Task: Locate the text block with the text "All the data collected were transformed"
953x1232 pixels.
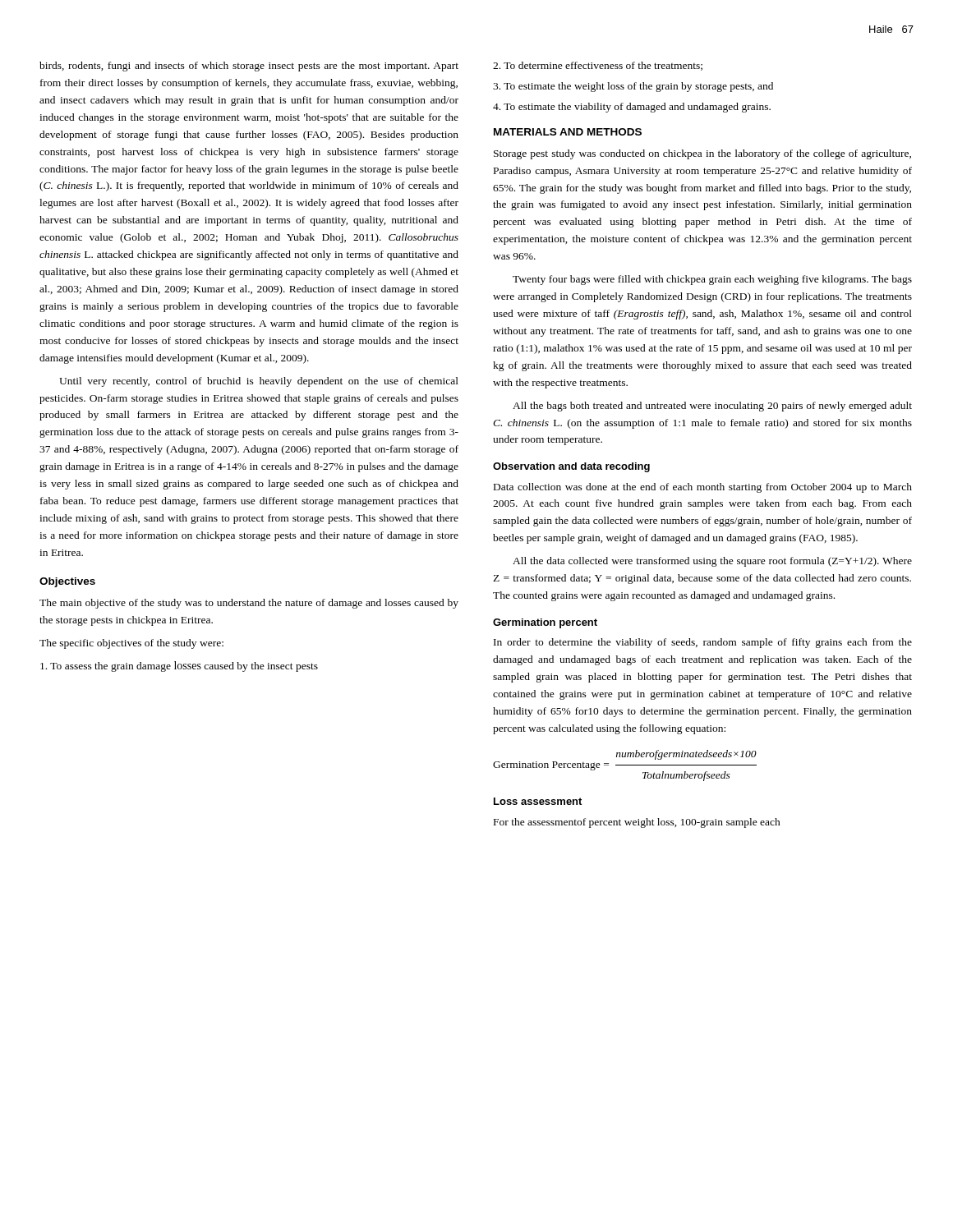Action: pyautogui.click(x=702, y=579)
